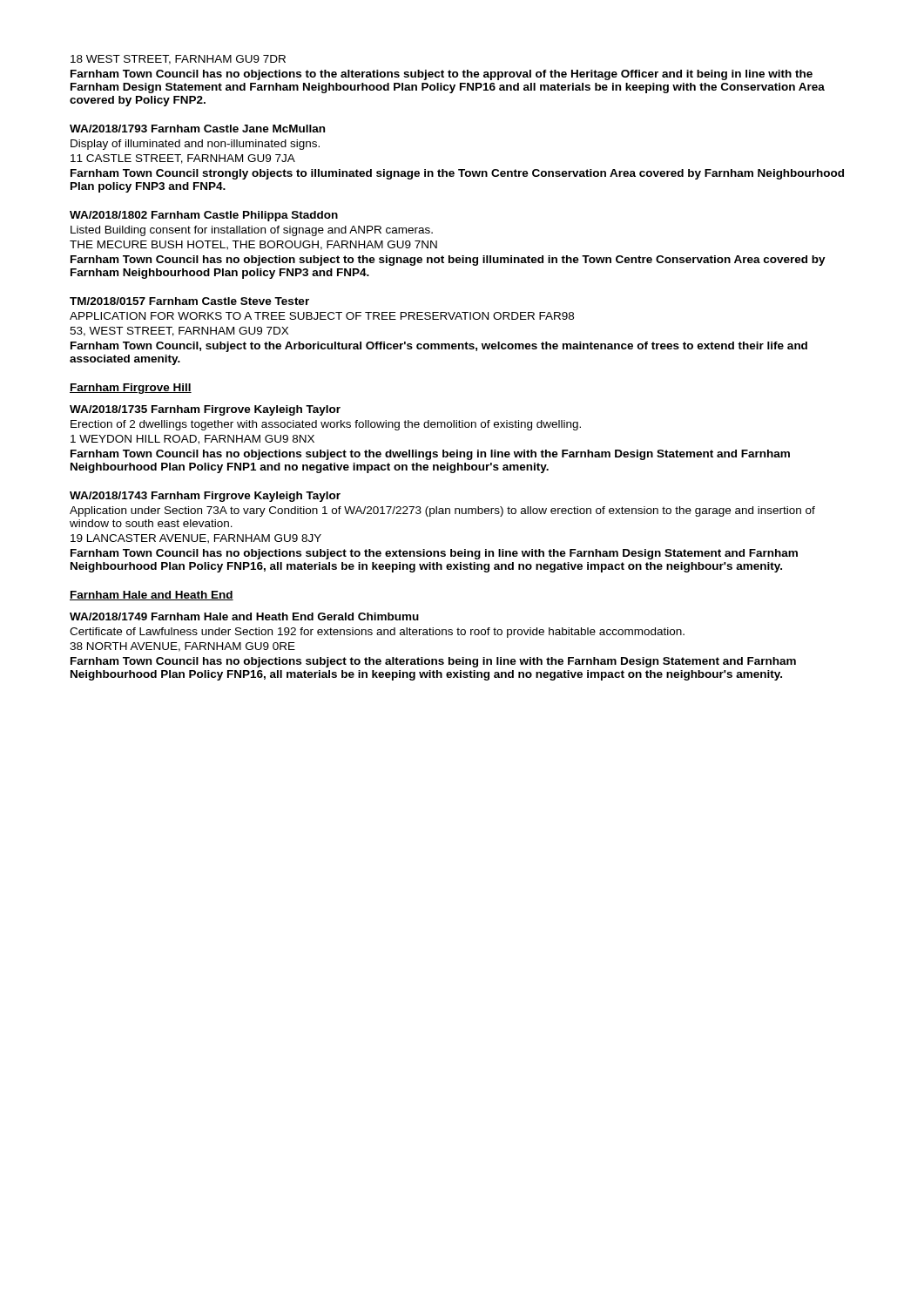Where is the passage that starts "THE MECURE BUSH HOTEL, THE BOROUGH,"?
The width and height of the screenshot is (924, 1307).
pos(254,244)
